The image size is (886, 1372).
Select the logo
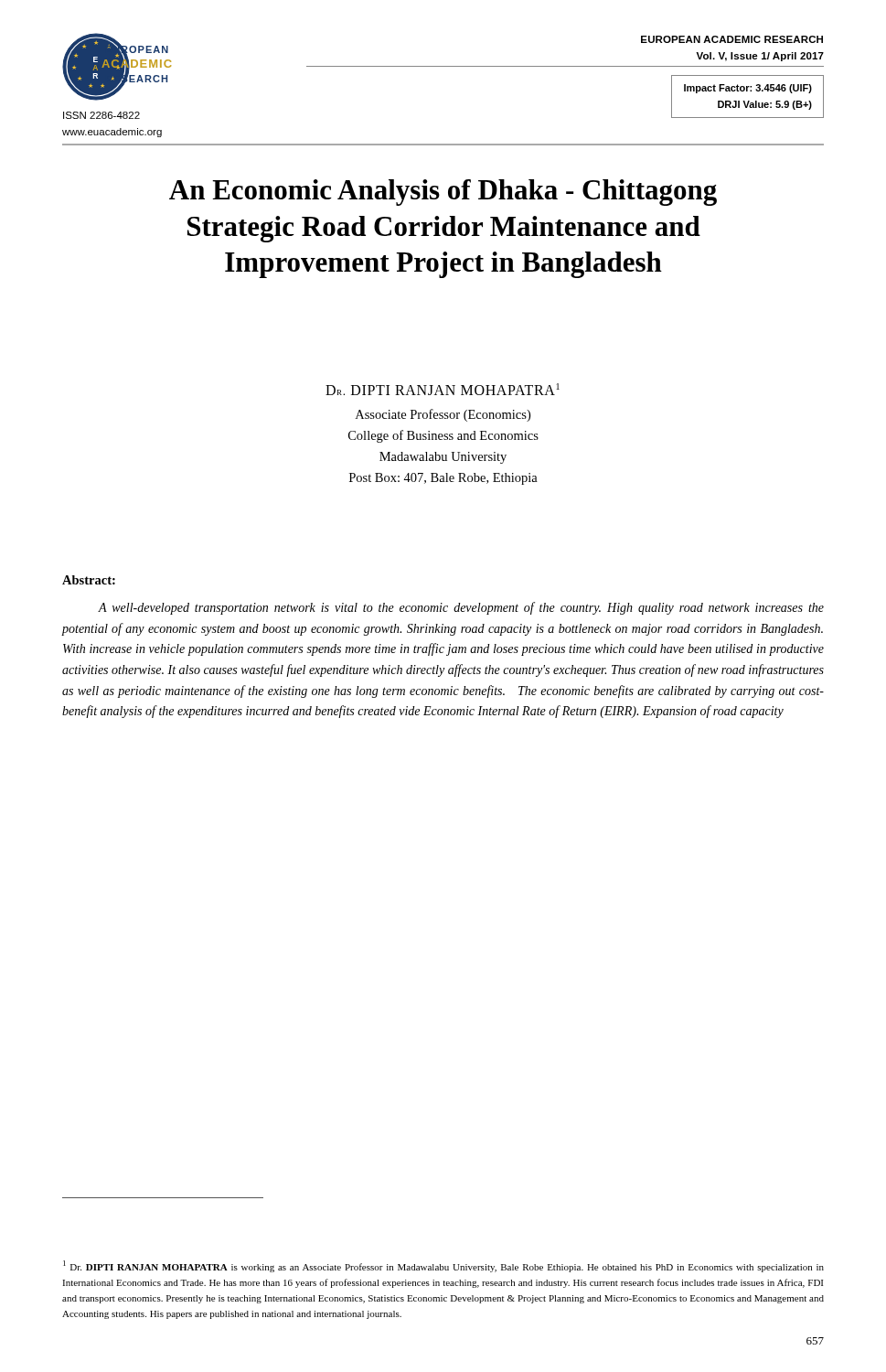point(128,69)
